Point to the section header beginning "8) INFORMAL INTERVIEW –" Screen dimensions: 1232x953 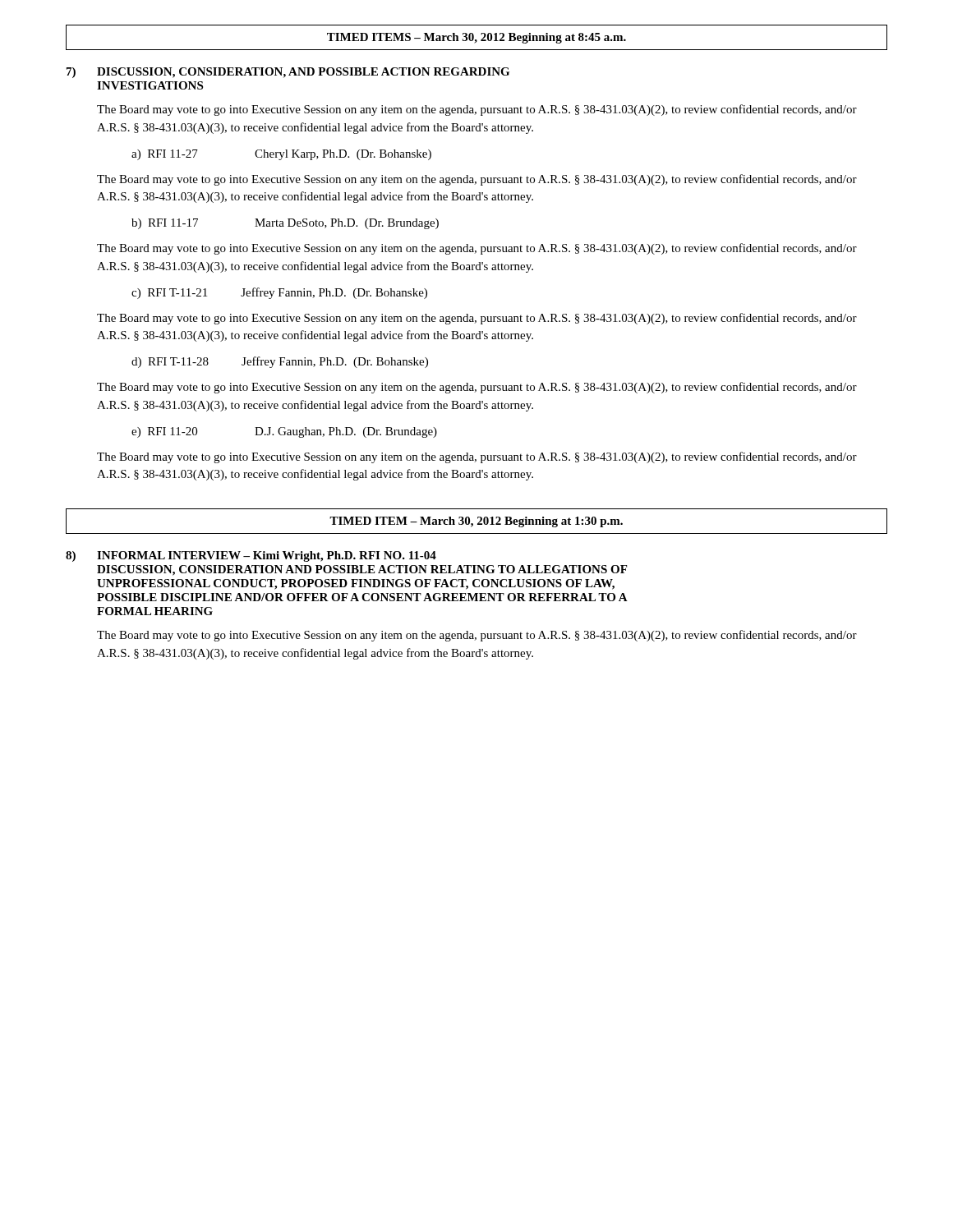coord(347,584)
